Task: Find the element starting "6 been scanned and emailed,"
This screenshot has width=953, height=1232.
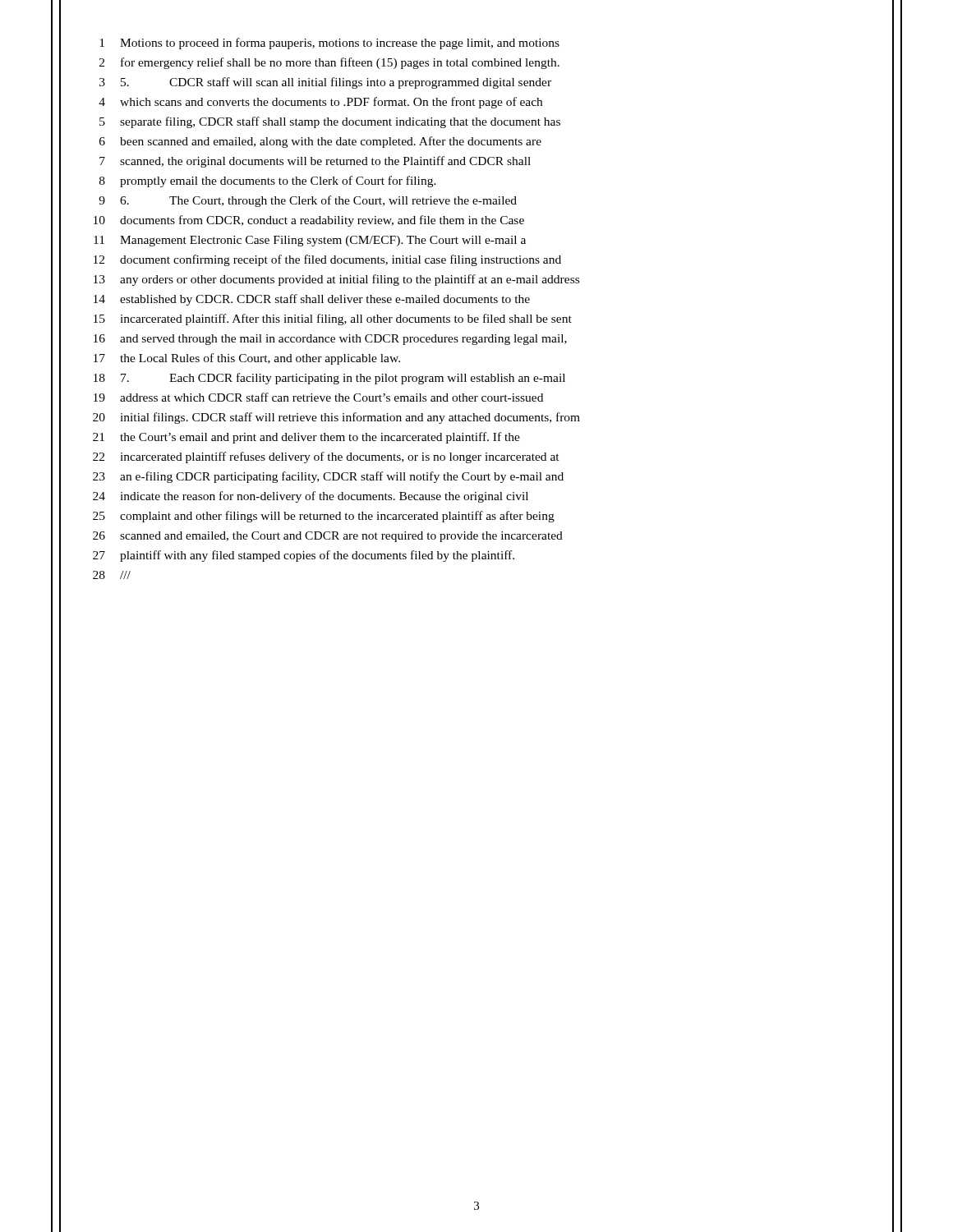Action: 476,141
